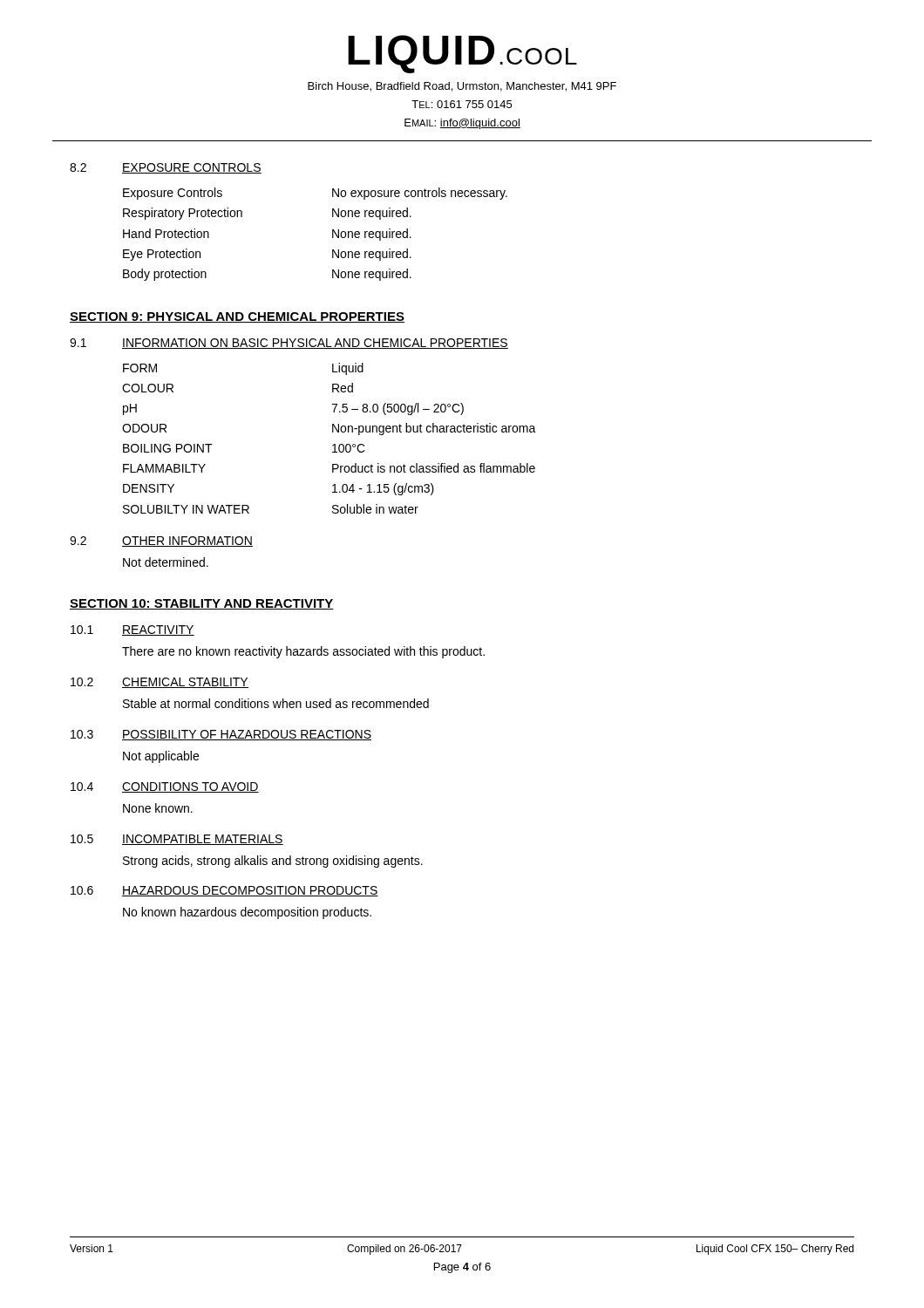Image resolution: width=924 pixels, height=1308 pixels.
Task: Select the text starting "Stable at normal"
Action: tap(276, 703)
